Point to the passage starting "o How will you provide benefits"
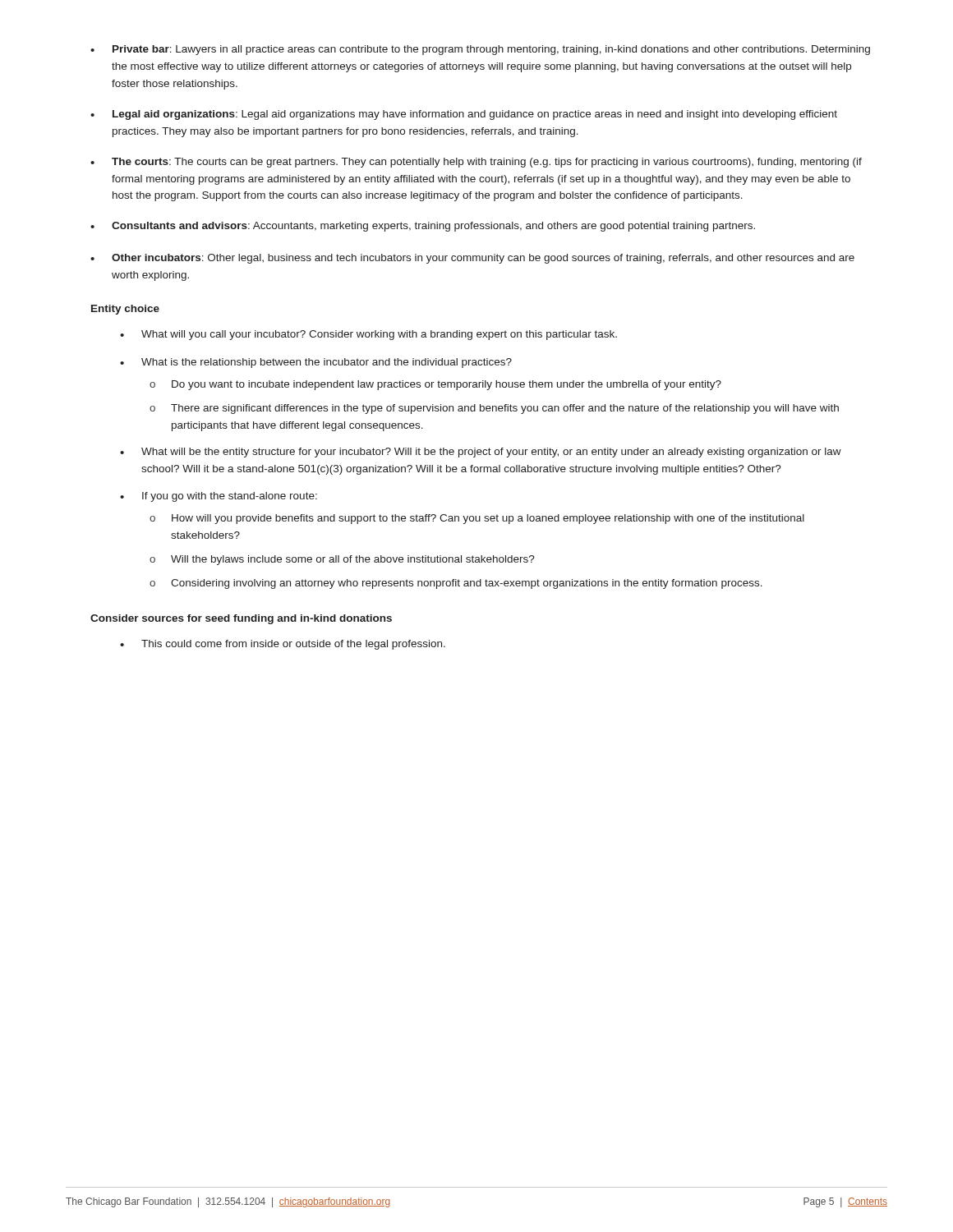The width and height of the screenshot is (953, 1232). point(510,527)
